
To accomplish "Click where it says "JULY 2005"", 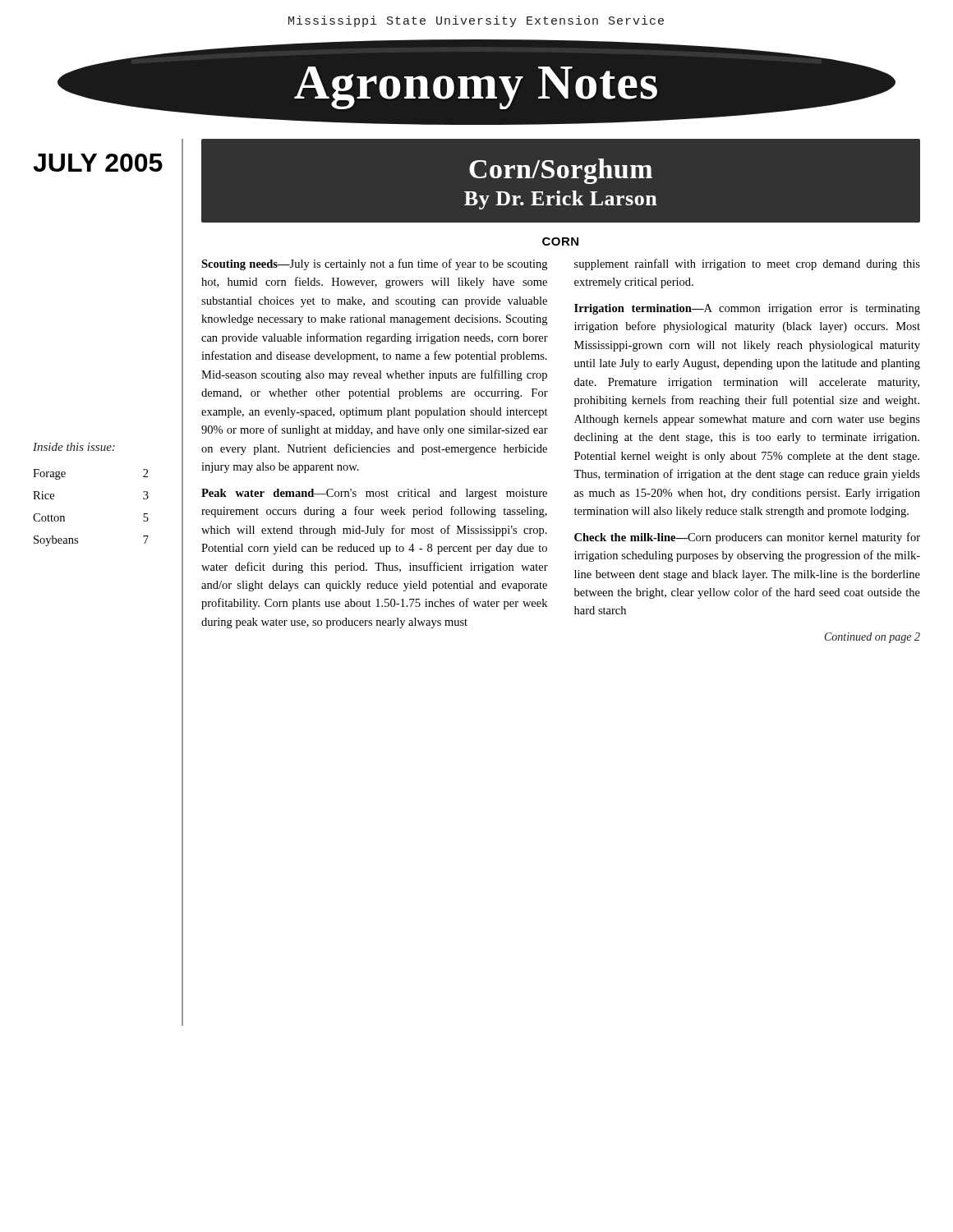I will (x=98, y=163).
